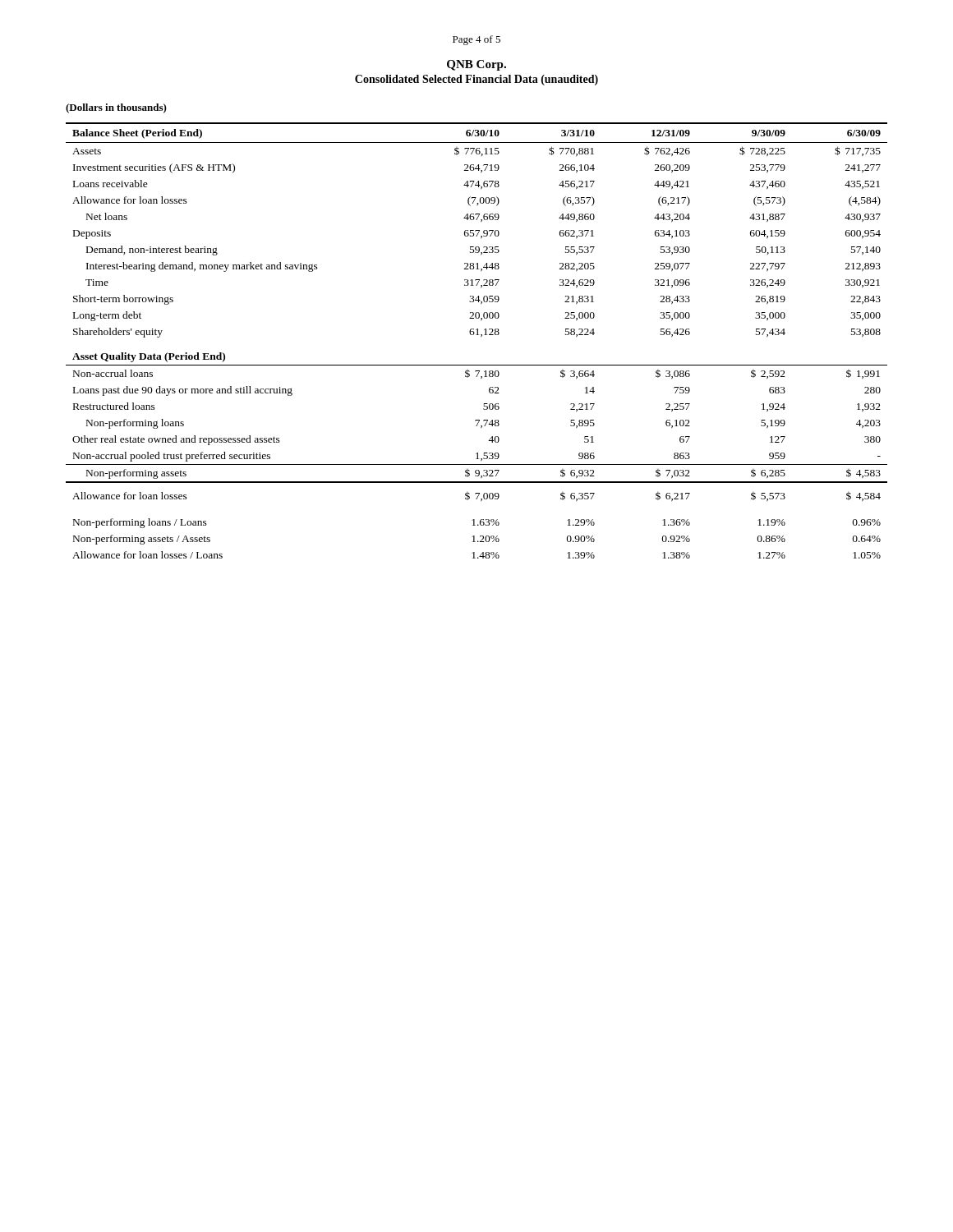This screenshot has width=953, height=1232.
Task: Find the table that mentions "$ 6,357"
Action: click(x=476, y=343)
